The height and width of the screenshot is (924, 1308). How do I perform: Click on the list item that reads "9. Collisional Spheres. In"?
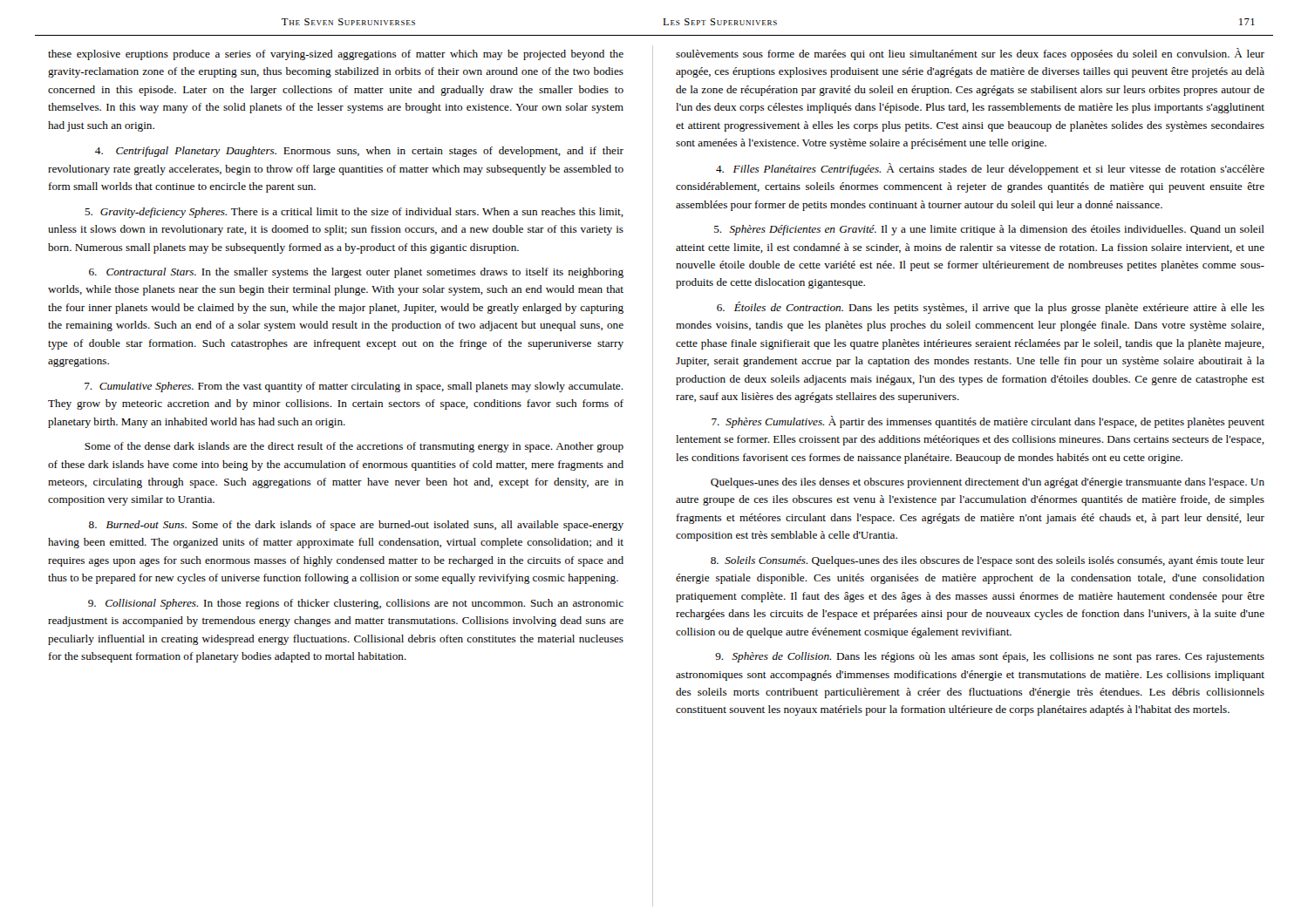click(x=336, y=630)
